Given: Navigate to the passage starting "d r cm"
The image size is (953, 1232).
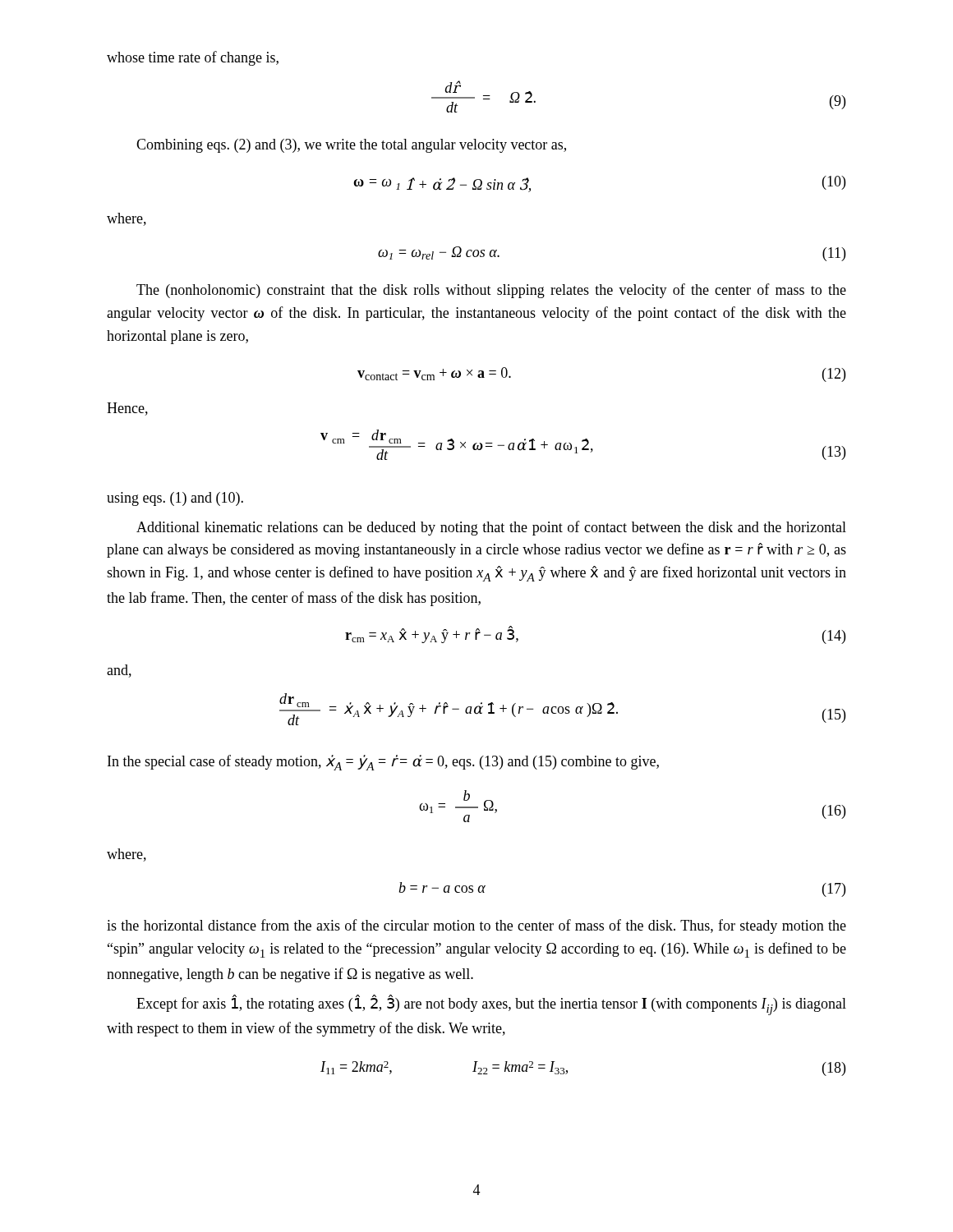Looking at the screenshot, I should point(563,715).
